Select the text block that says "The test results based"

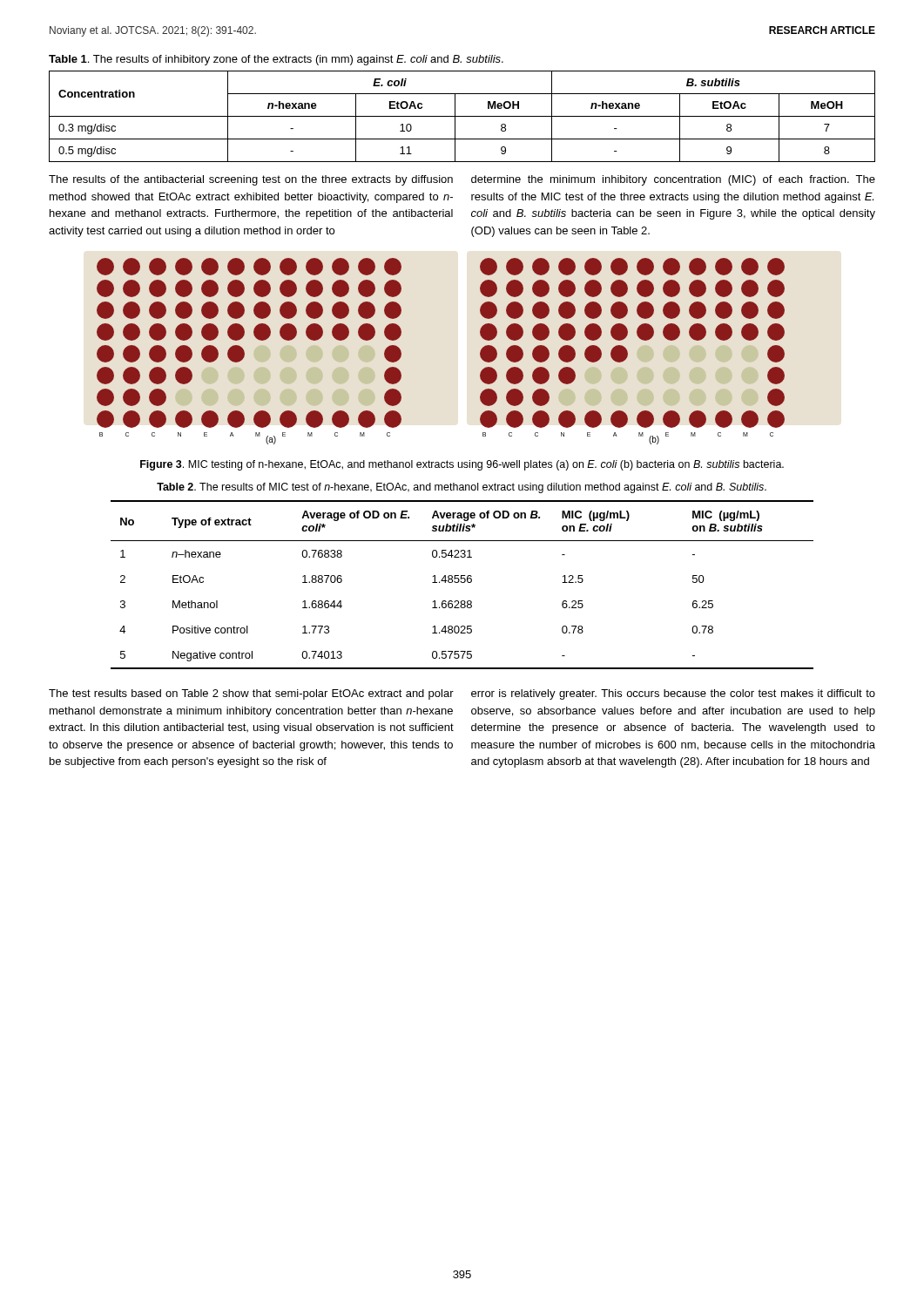click(251, 727)
